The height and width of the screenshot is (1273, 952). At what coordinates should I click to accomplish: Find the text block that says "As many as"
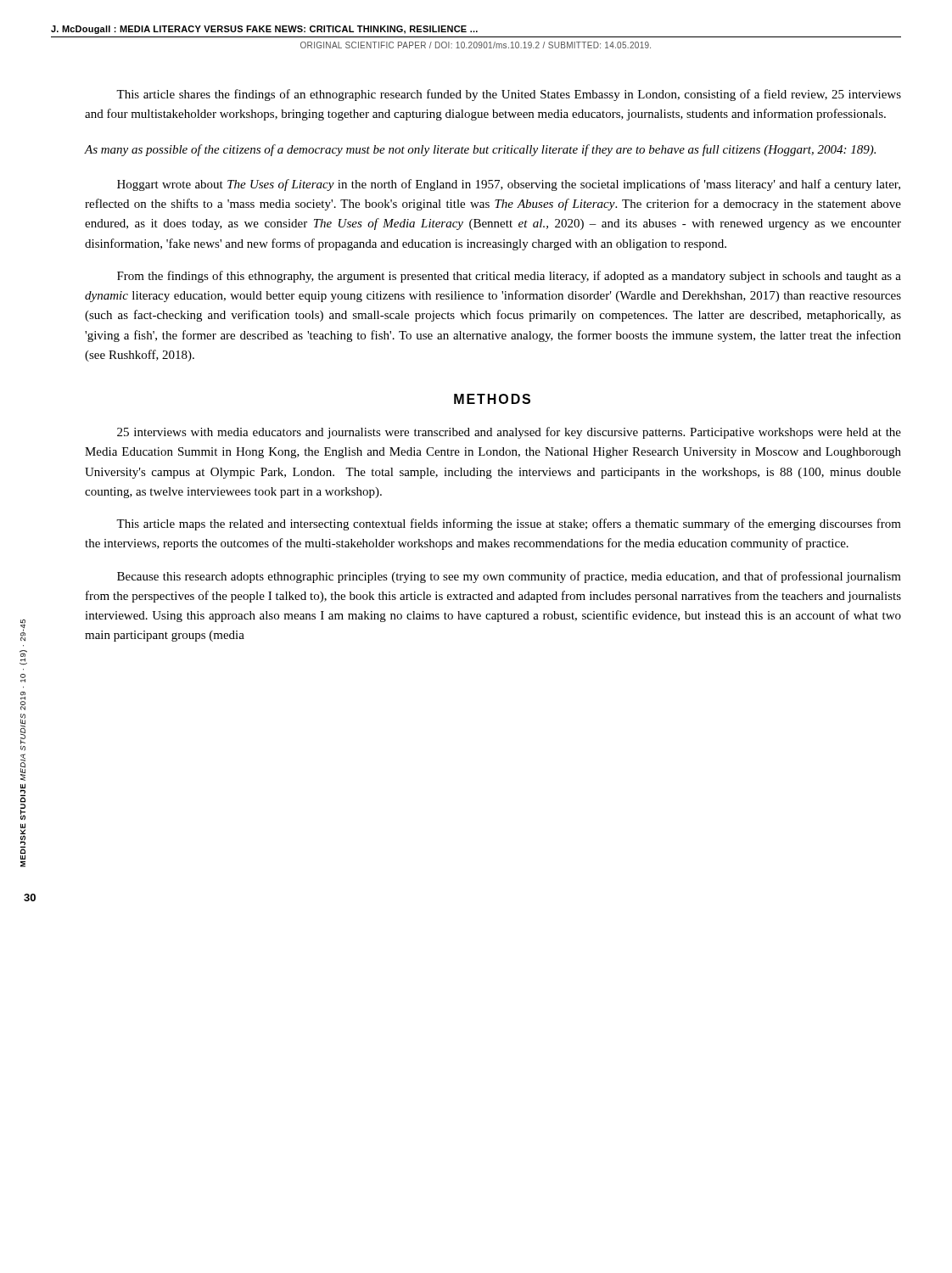pos(481,149)
